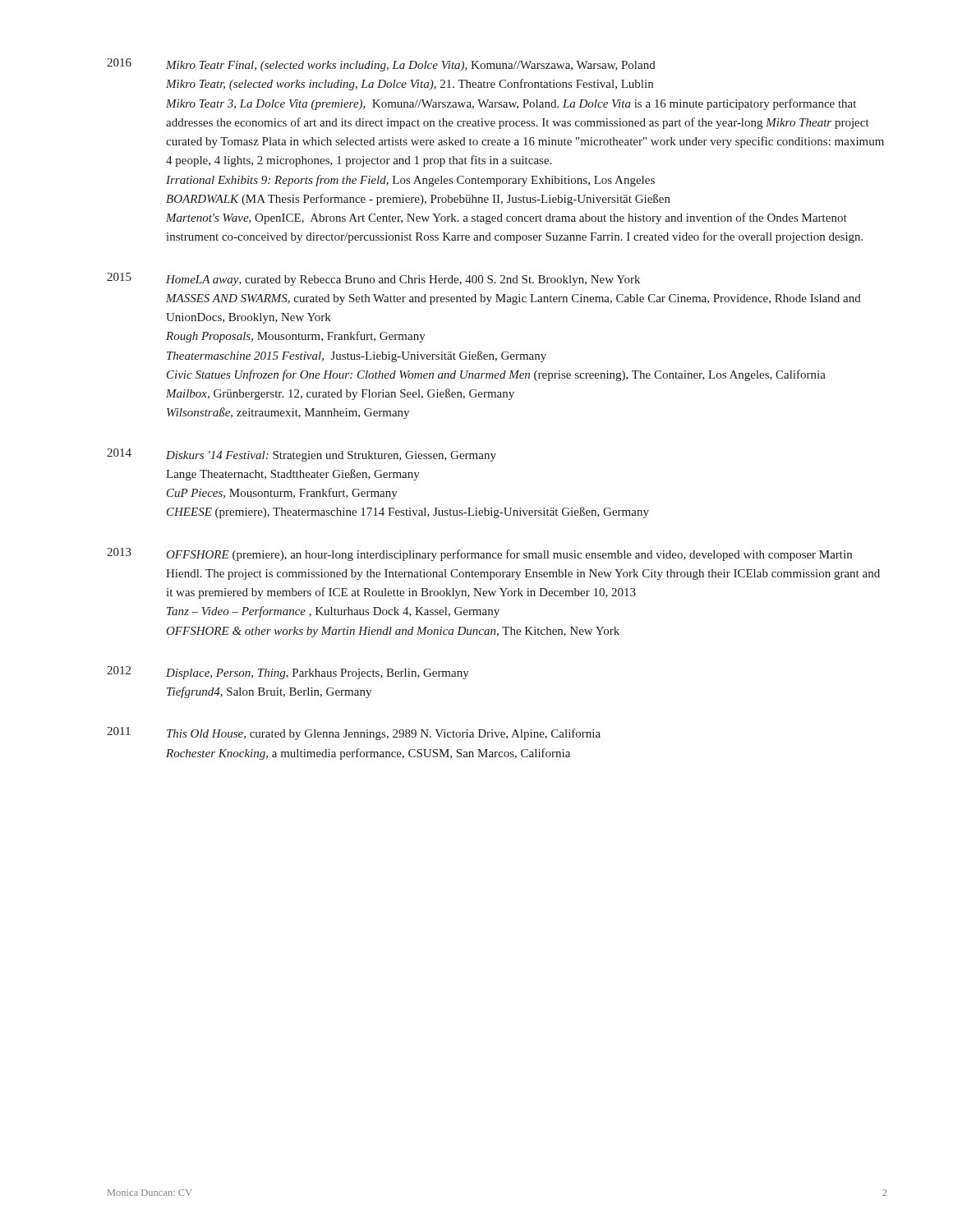Find the element starting "2013 OFFSHORE (premiere), an hour-long"
The width and height of the screenshot is (953, 1232).
(x=497, y=593)
